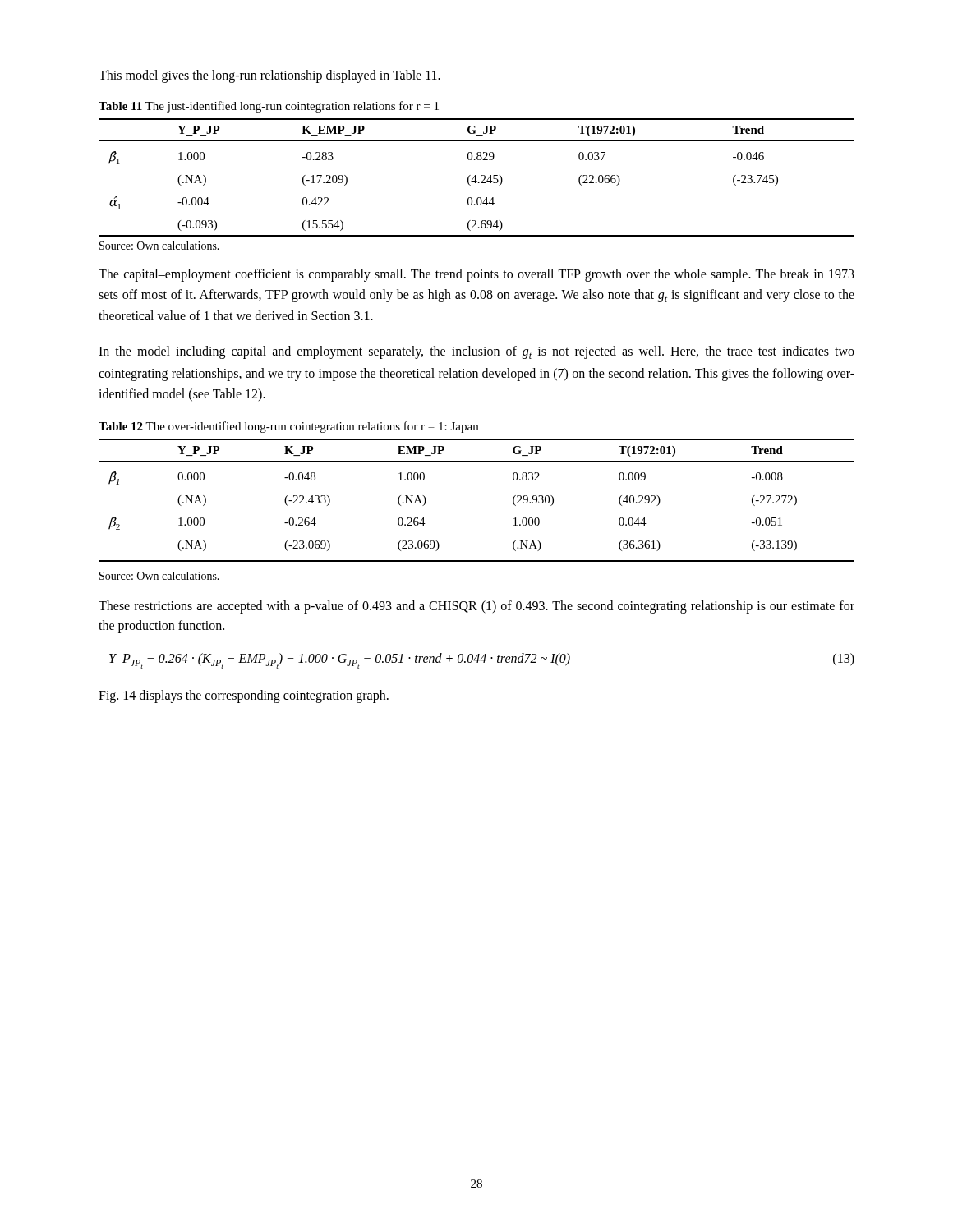Click the passage that begins "This model gives the long-run"

[270, 75]
